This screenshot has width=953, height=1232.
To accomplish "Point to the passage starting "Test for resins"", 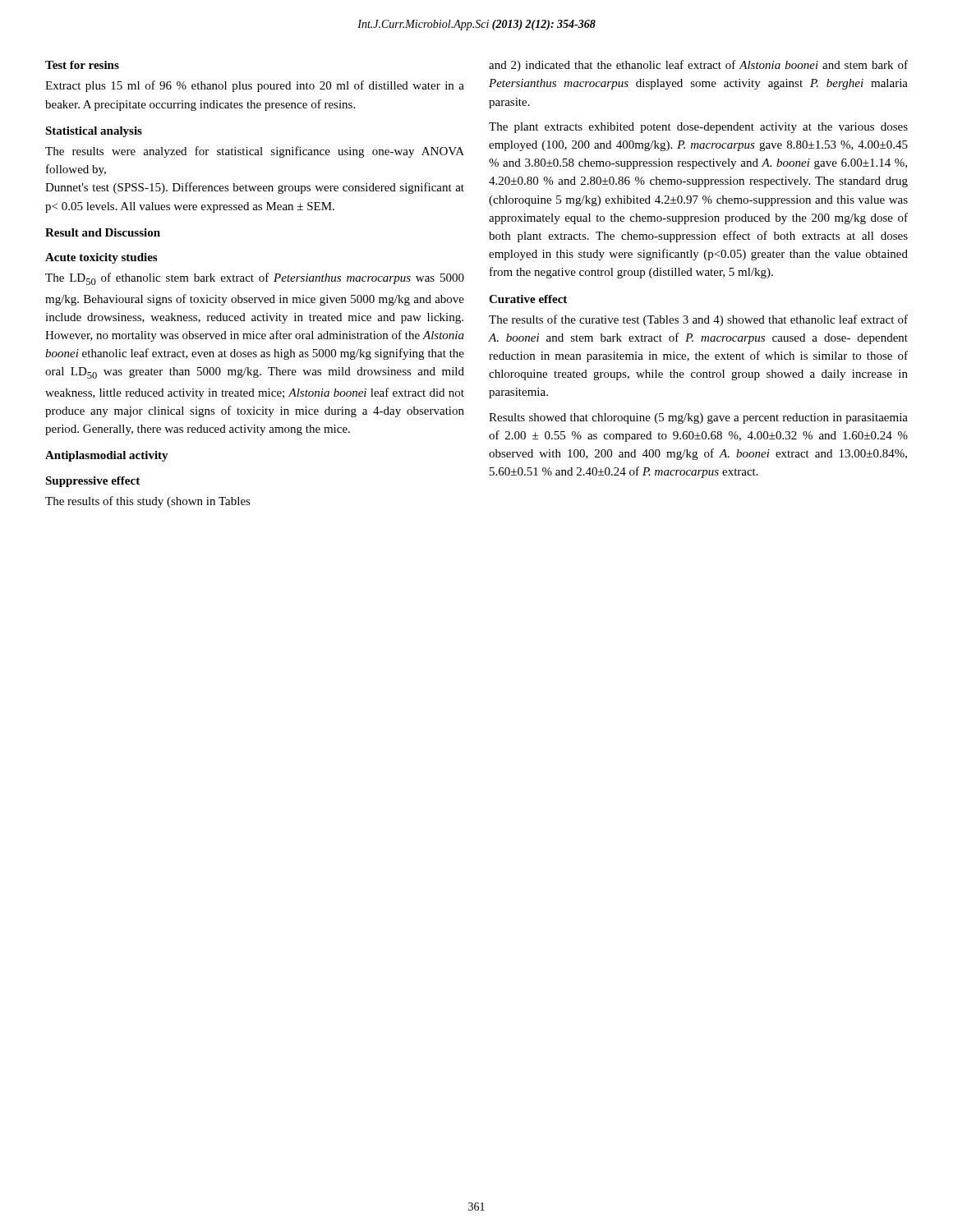I will (82, 65).
